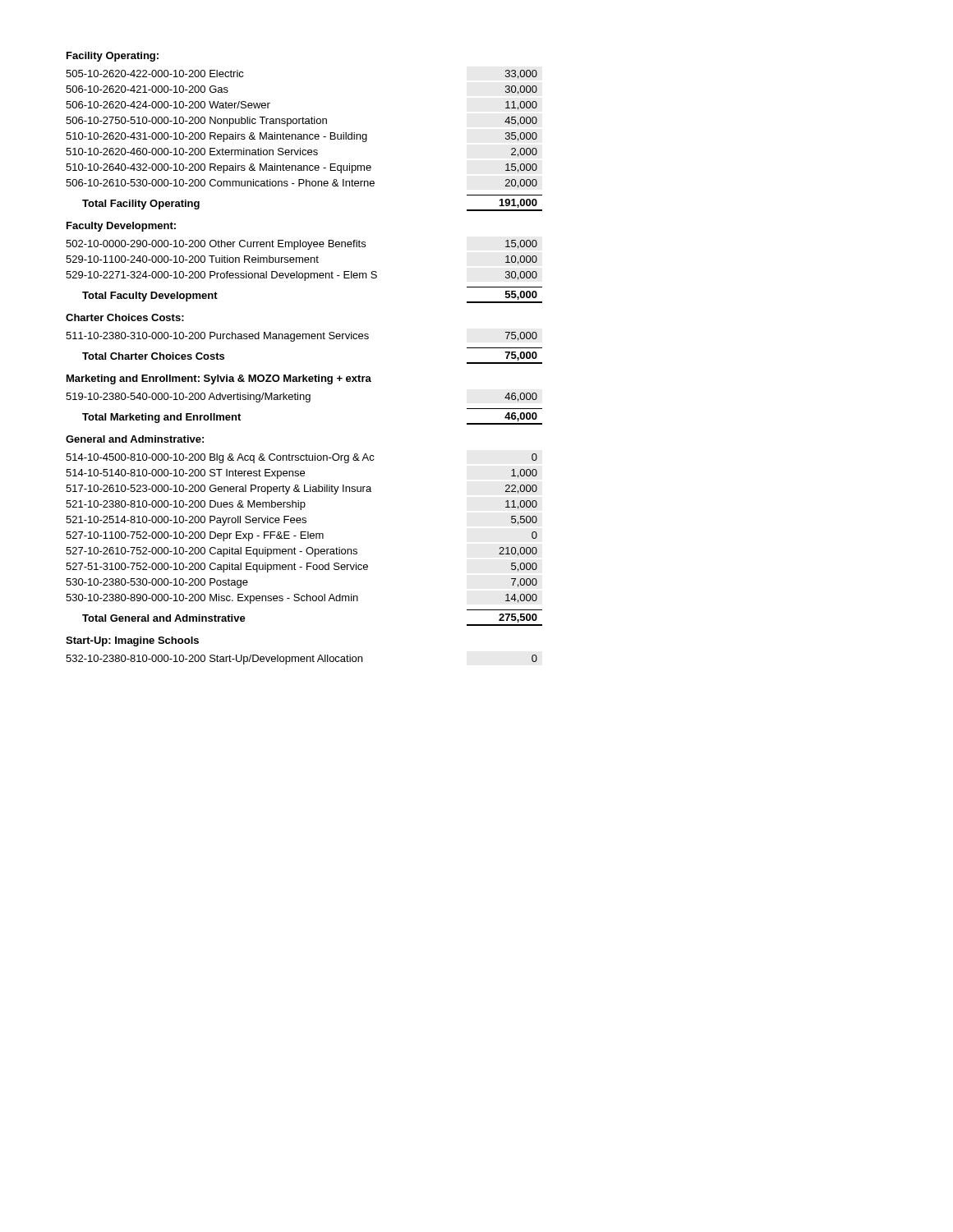
Task: Select the text block starting "Total General and Adminstrative"
Action: point(161,617)
